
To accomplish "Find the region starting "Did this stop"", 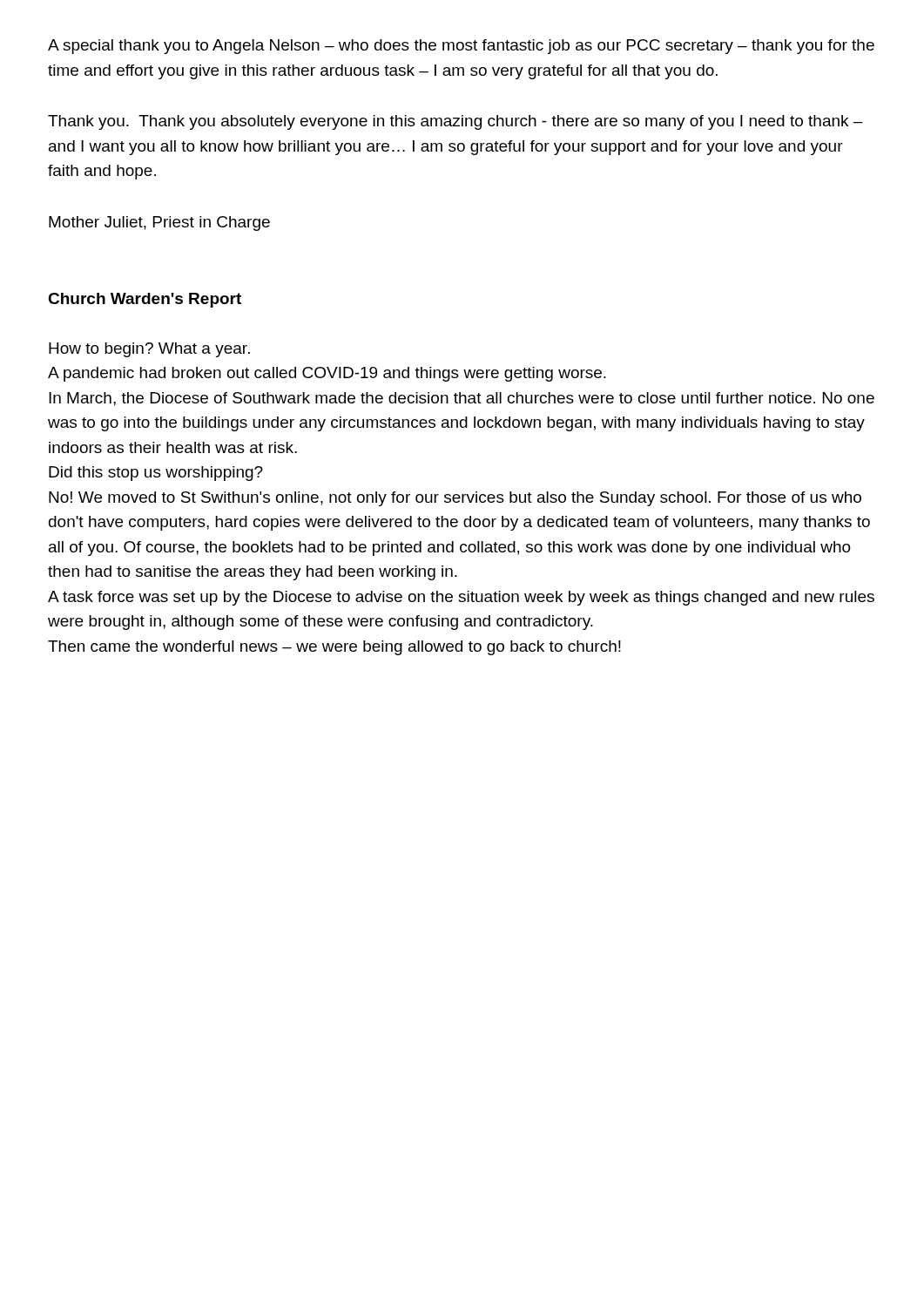I will [x=156, y=472].
